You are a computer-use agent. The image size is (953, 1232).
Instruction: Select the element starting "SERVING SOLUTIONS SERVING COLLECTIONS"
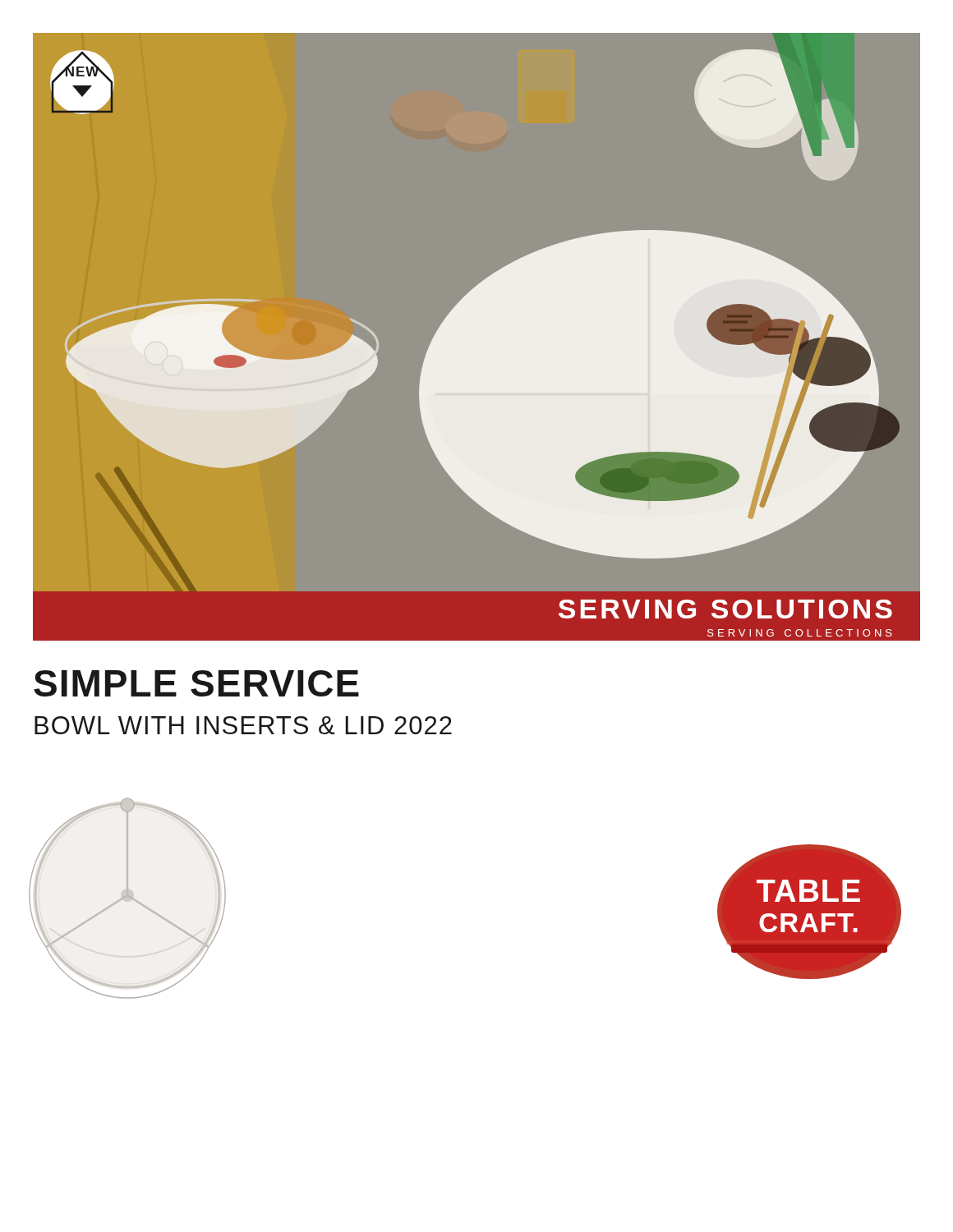727,616
